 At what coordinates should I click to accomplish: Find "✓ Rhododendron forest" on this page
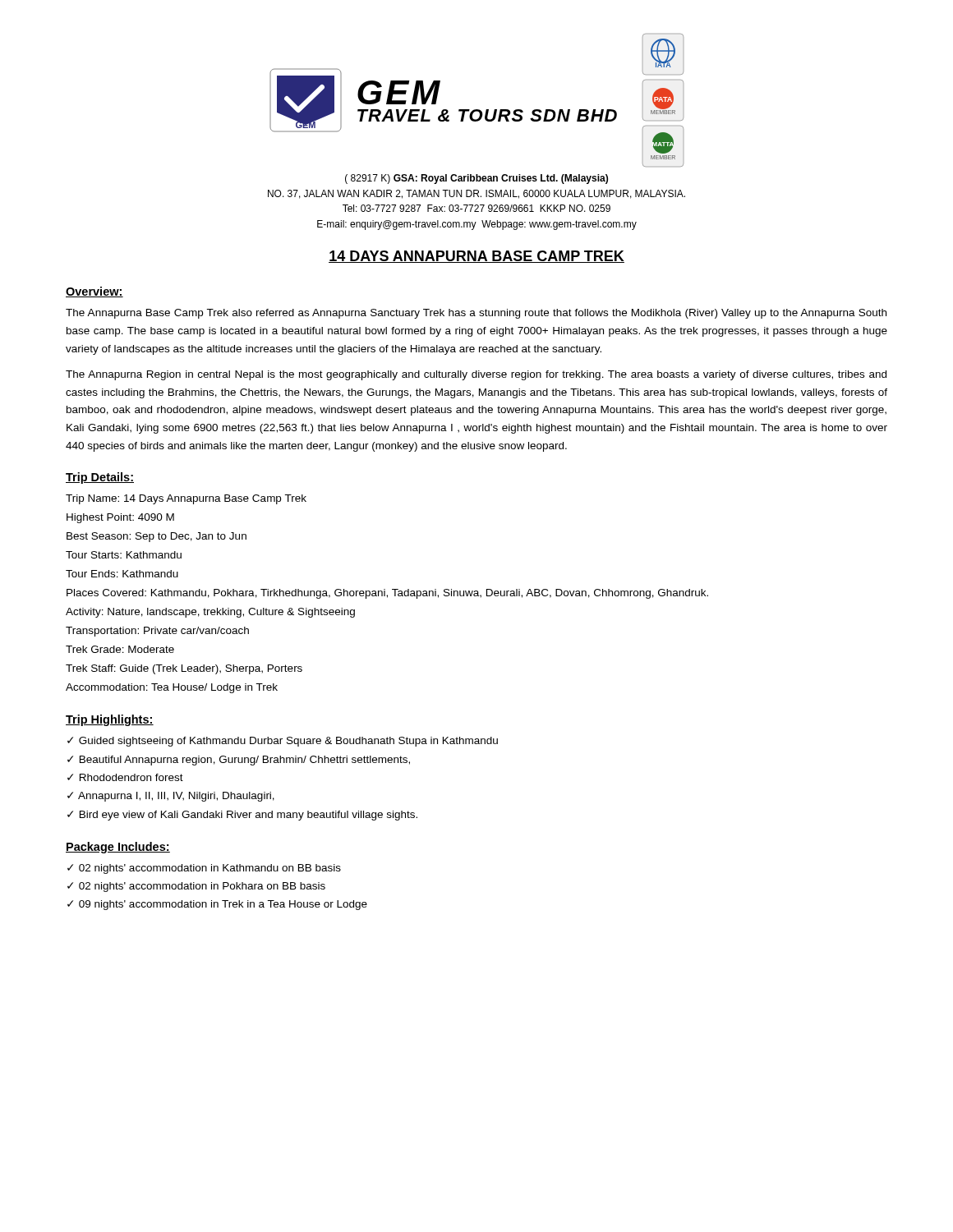(124, 777)
